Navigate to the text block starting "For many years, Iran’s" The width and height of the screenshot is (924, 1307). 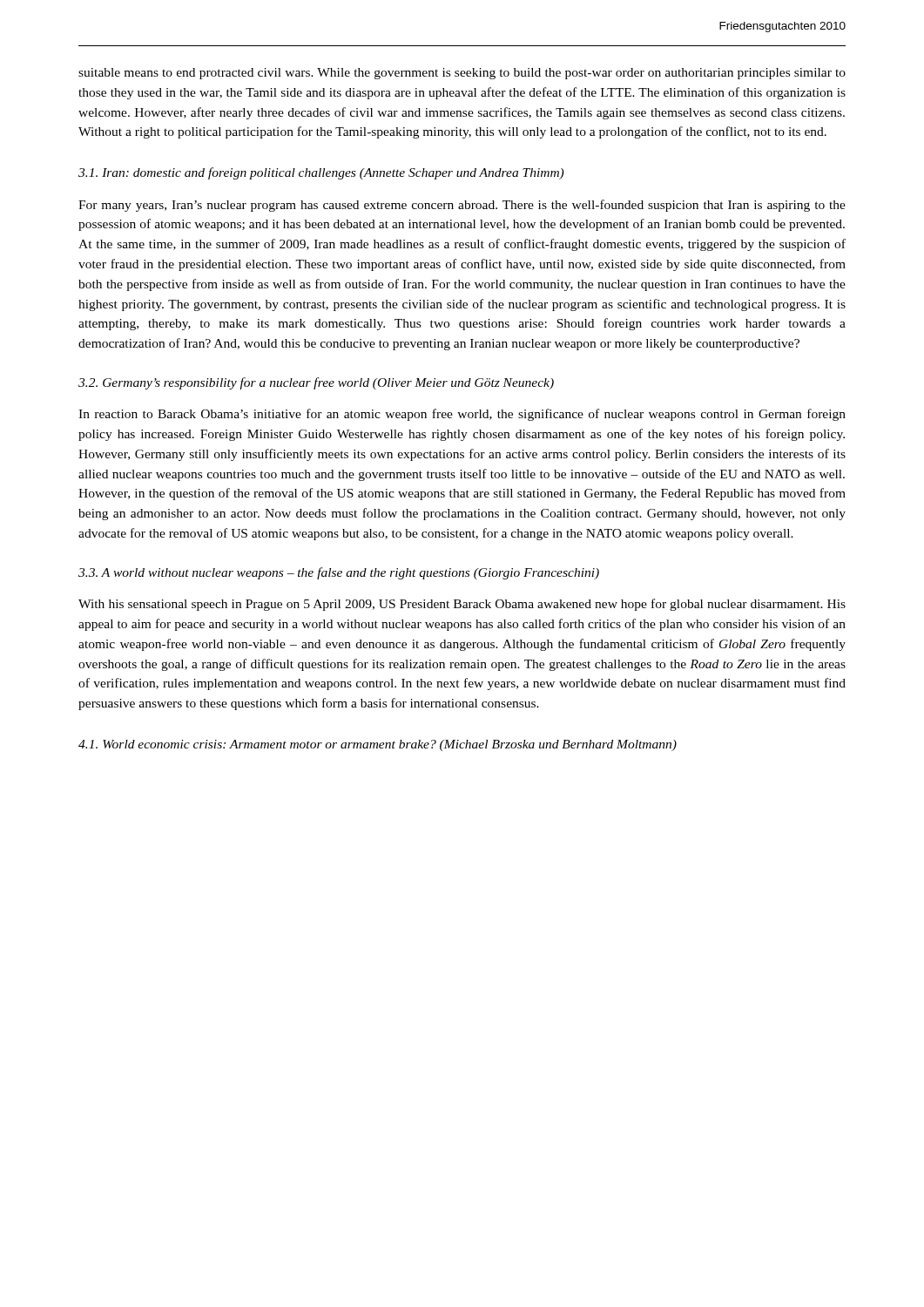click(x=462, y=274)
